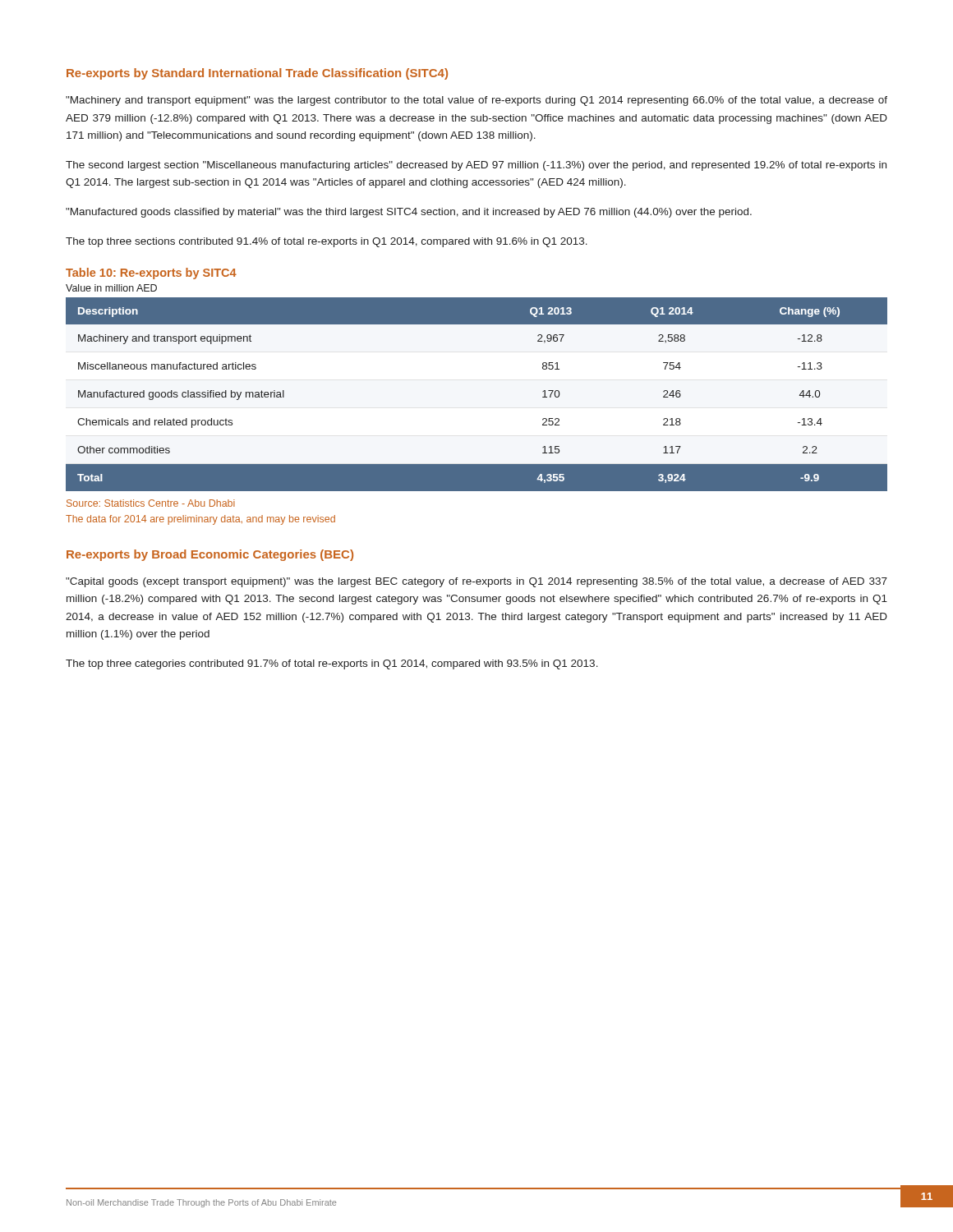Where is the section header that starts "Re-exports by Broad Economic Categories"?
The image size is (953, 1232).
(210, 554)
